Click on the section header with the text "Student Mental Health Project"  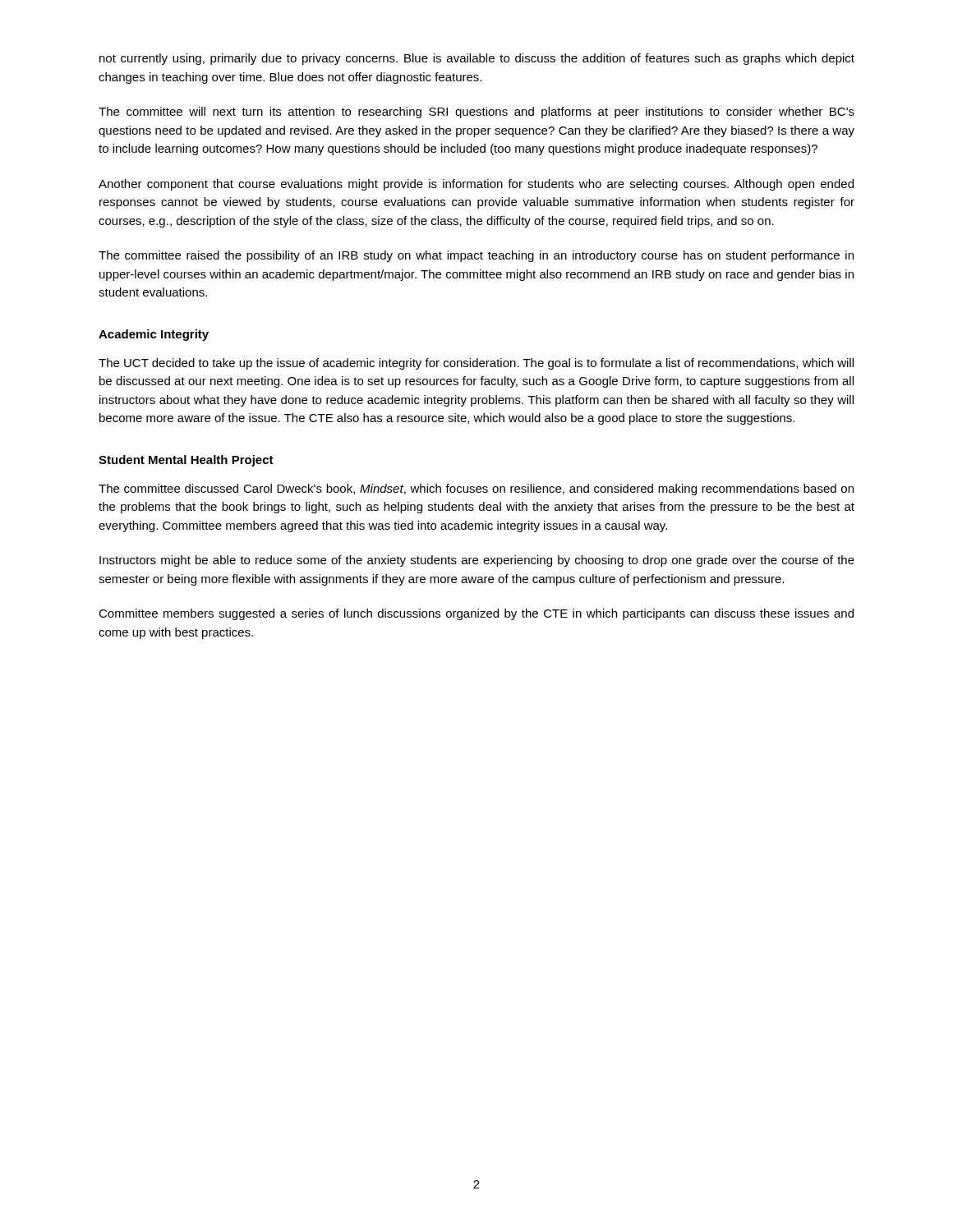186,459
